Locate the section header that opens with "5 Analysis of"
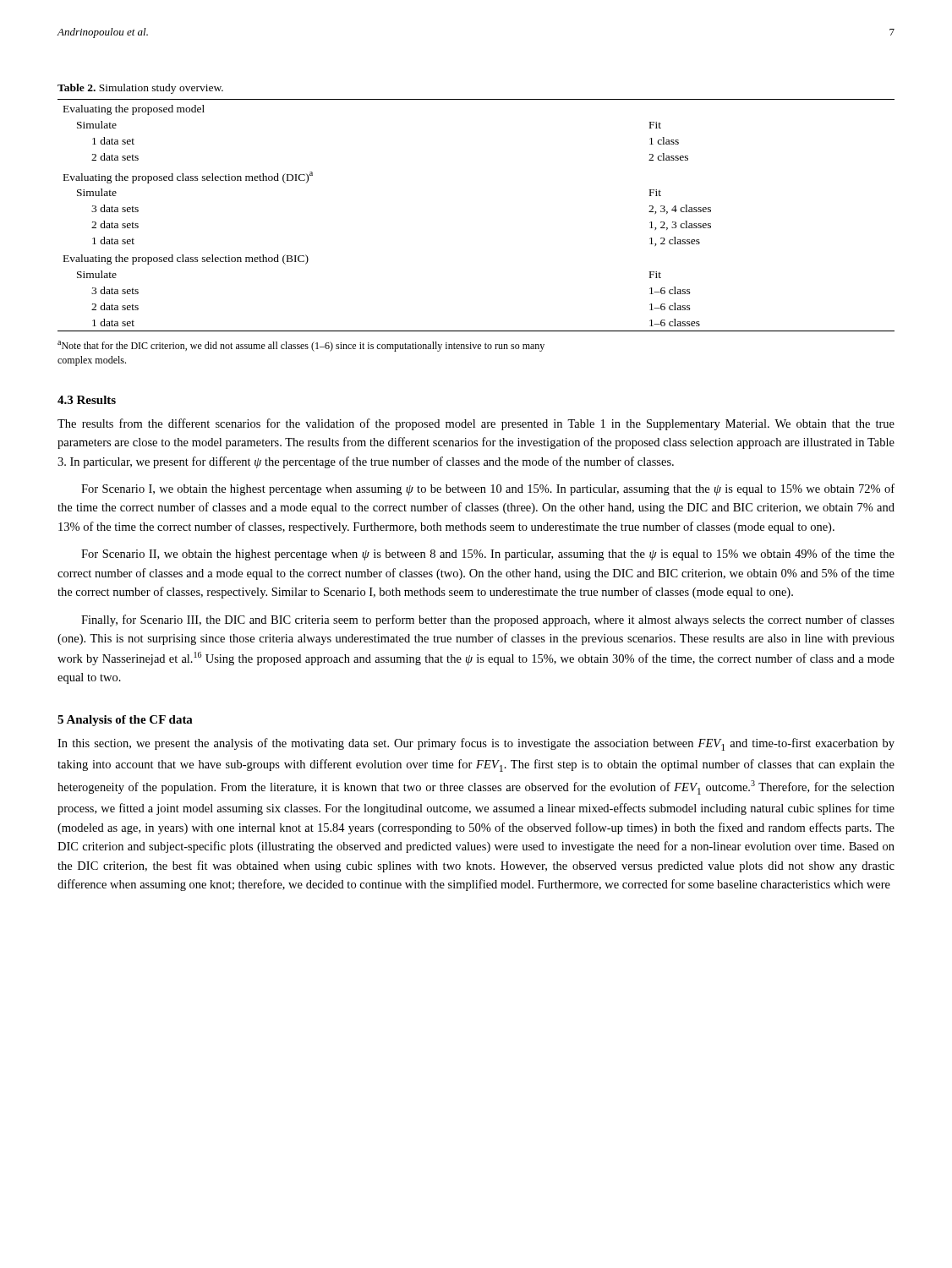 [125, 719]
